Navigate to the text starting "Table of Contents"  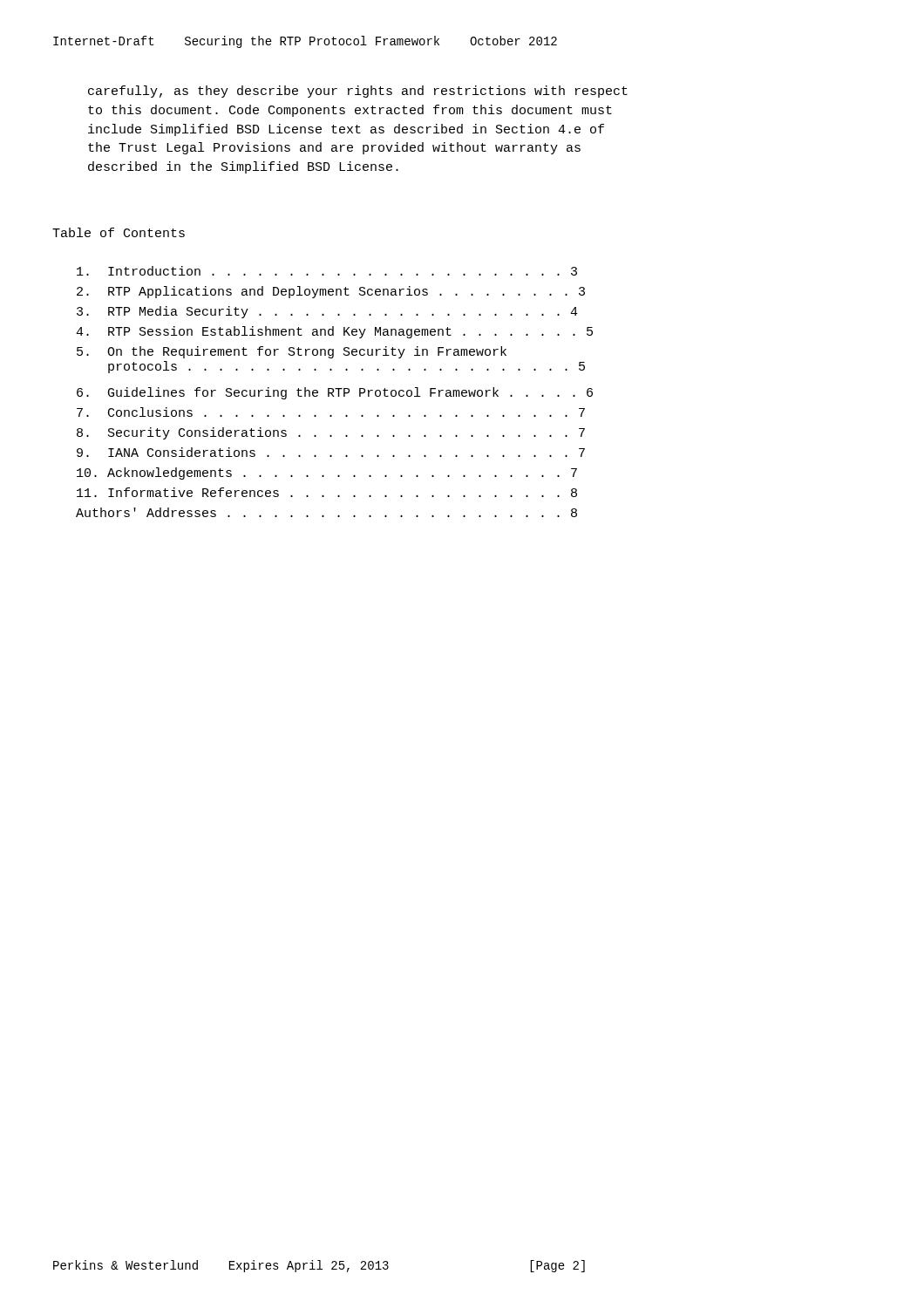click(119, 234)
